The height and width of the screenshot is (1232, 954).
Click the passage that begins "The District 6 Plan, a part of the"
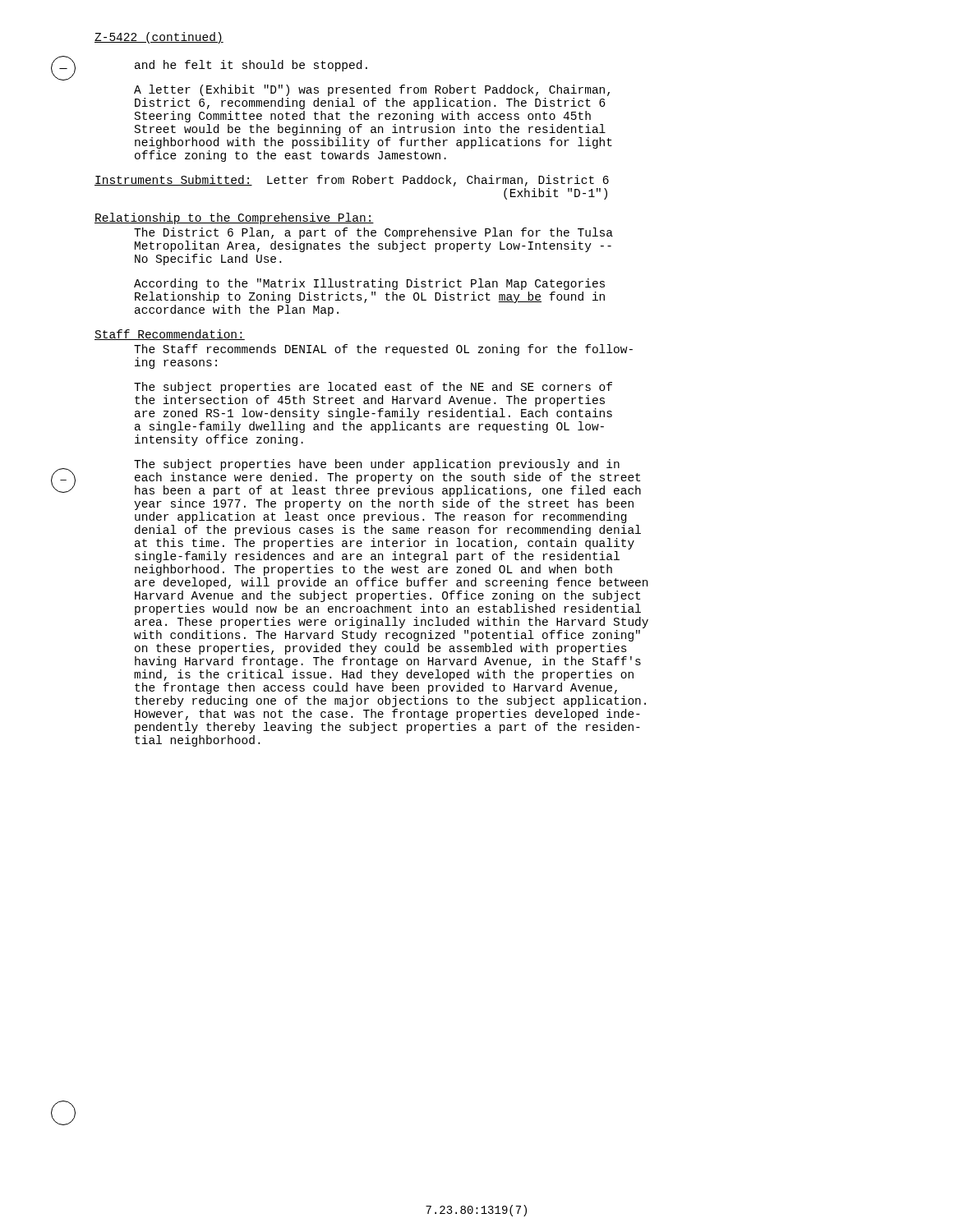pyautogui.click(x=373, y=246)
